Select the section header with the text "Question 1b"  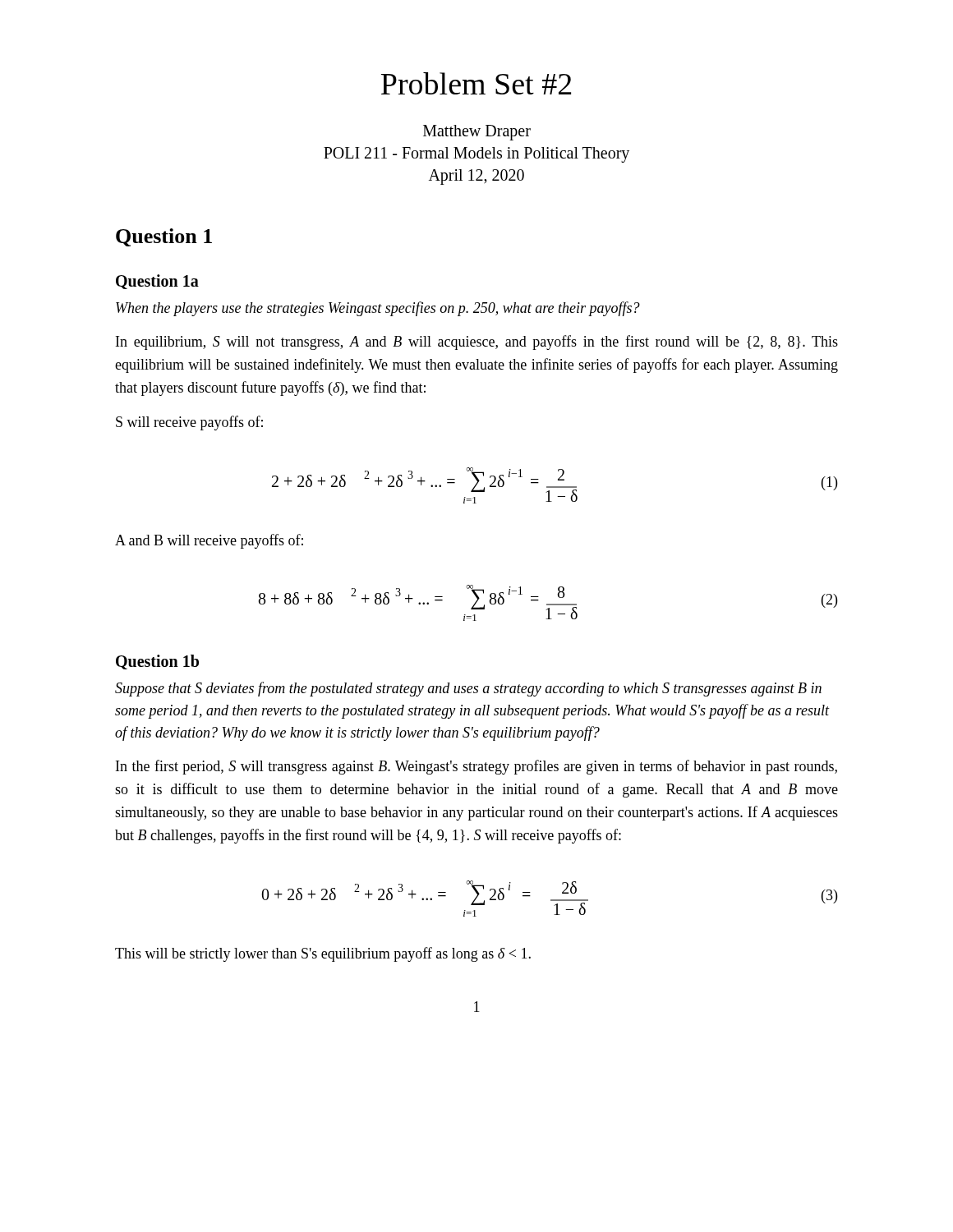point(157,662)
